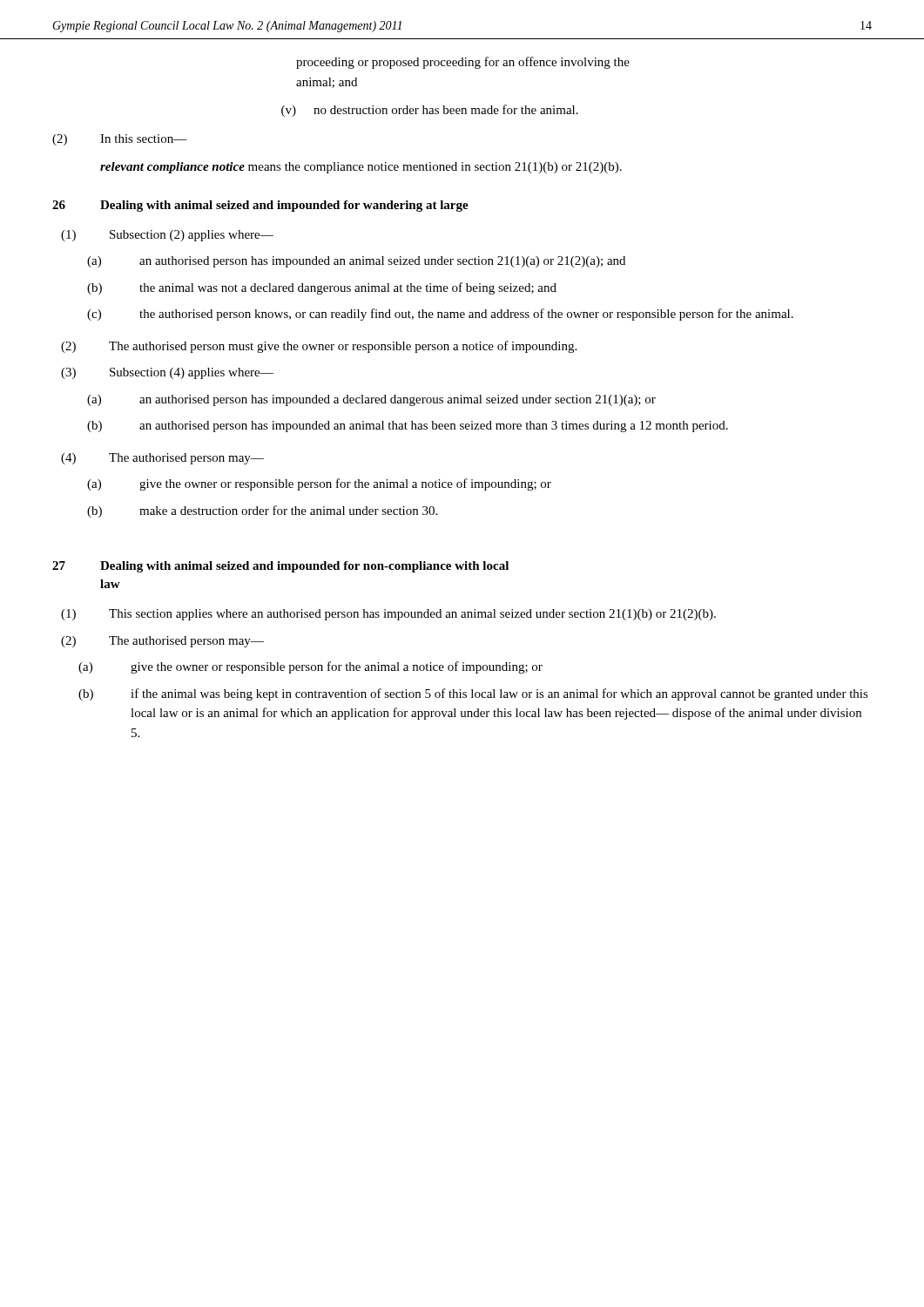Find the passage starting "27 Dealing with animal seized and impounded"

[x=281, y=575]
